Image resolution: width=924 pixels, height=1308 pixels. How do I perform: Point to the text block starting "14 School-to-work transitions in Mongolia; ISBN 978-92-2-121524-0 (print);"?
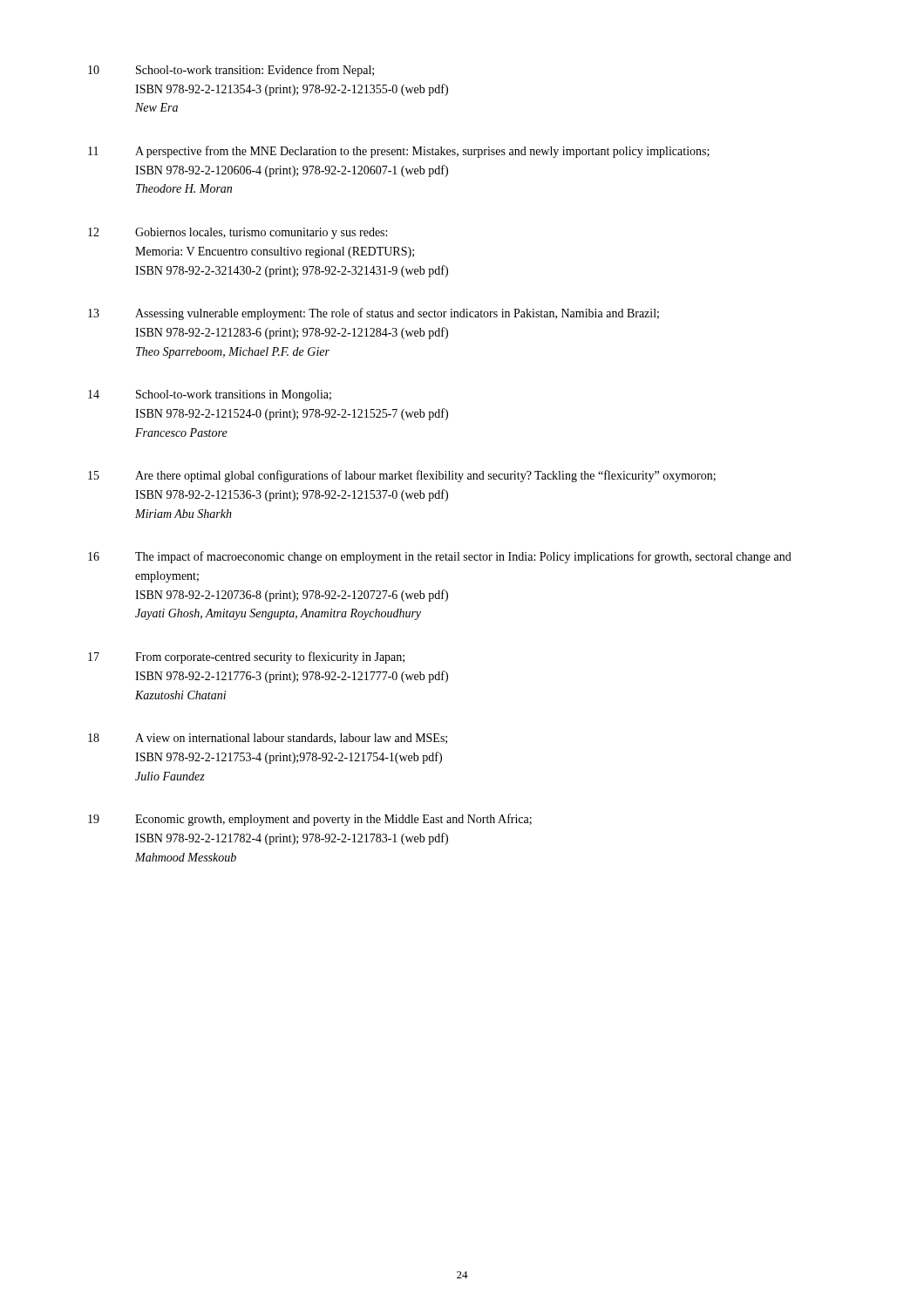(210, 395)
